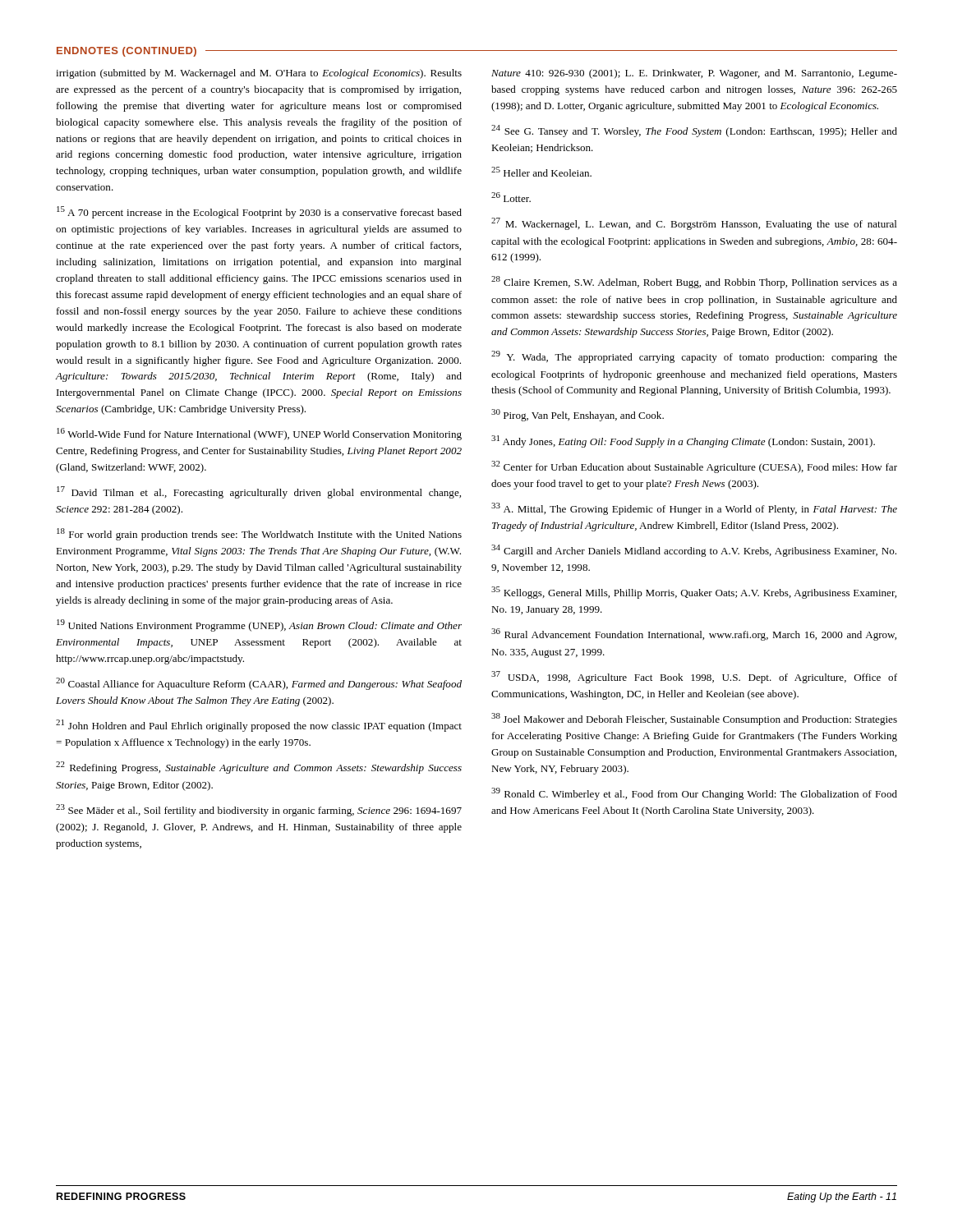Navigate to the text block starting "30 Pirog, Van Pelt, Enshayan, and Cook."

[x=578, y=415]
